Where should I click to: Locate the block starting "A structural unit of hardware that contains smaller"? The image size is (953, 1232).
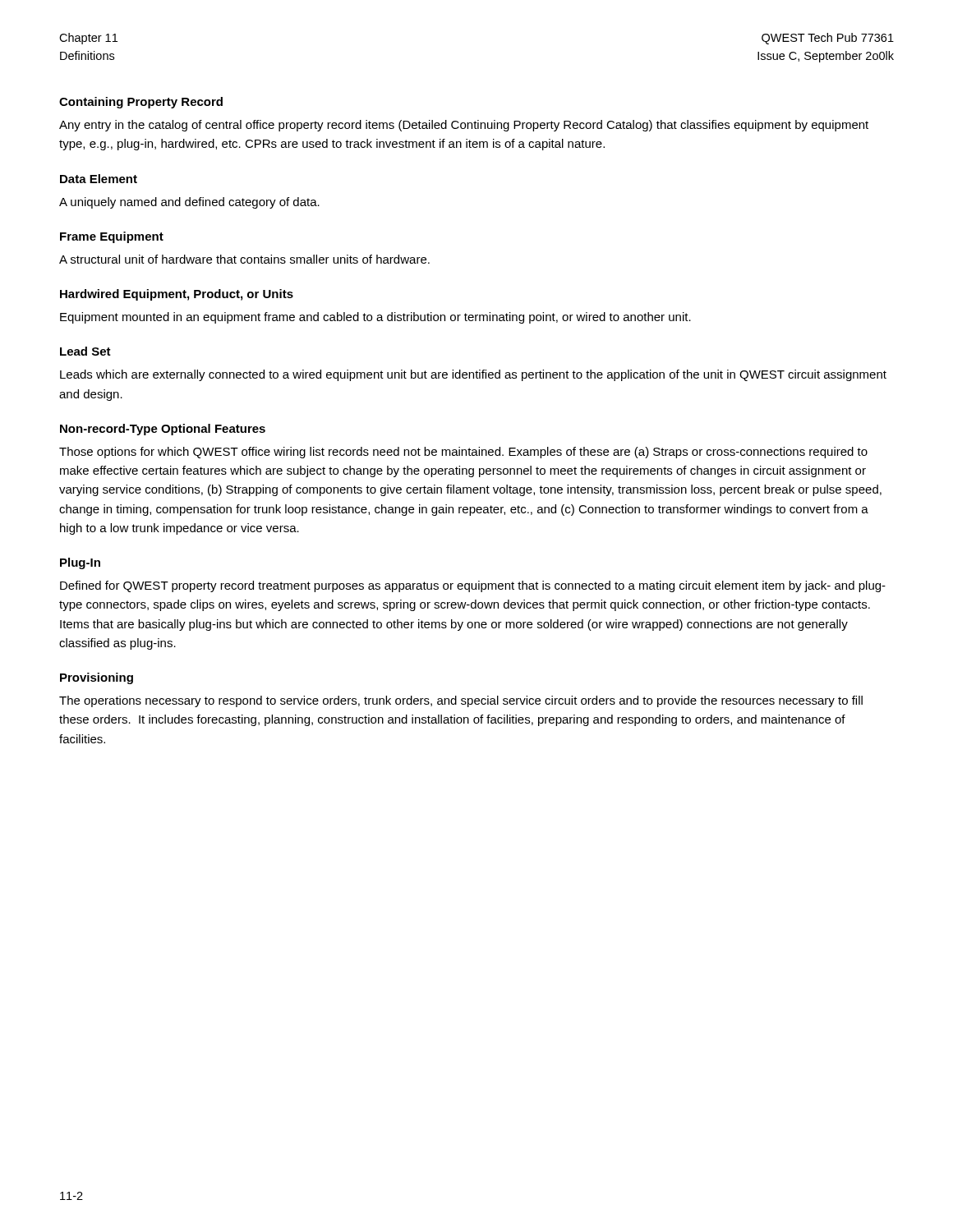point(245,259)
